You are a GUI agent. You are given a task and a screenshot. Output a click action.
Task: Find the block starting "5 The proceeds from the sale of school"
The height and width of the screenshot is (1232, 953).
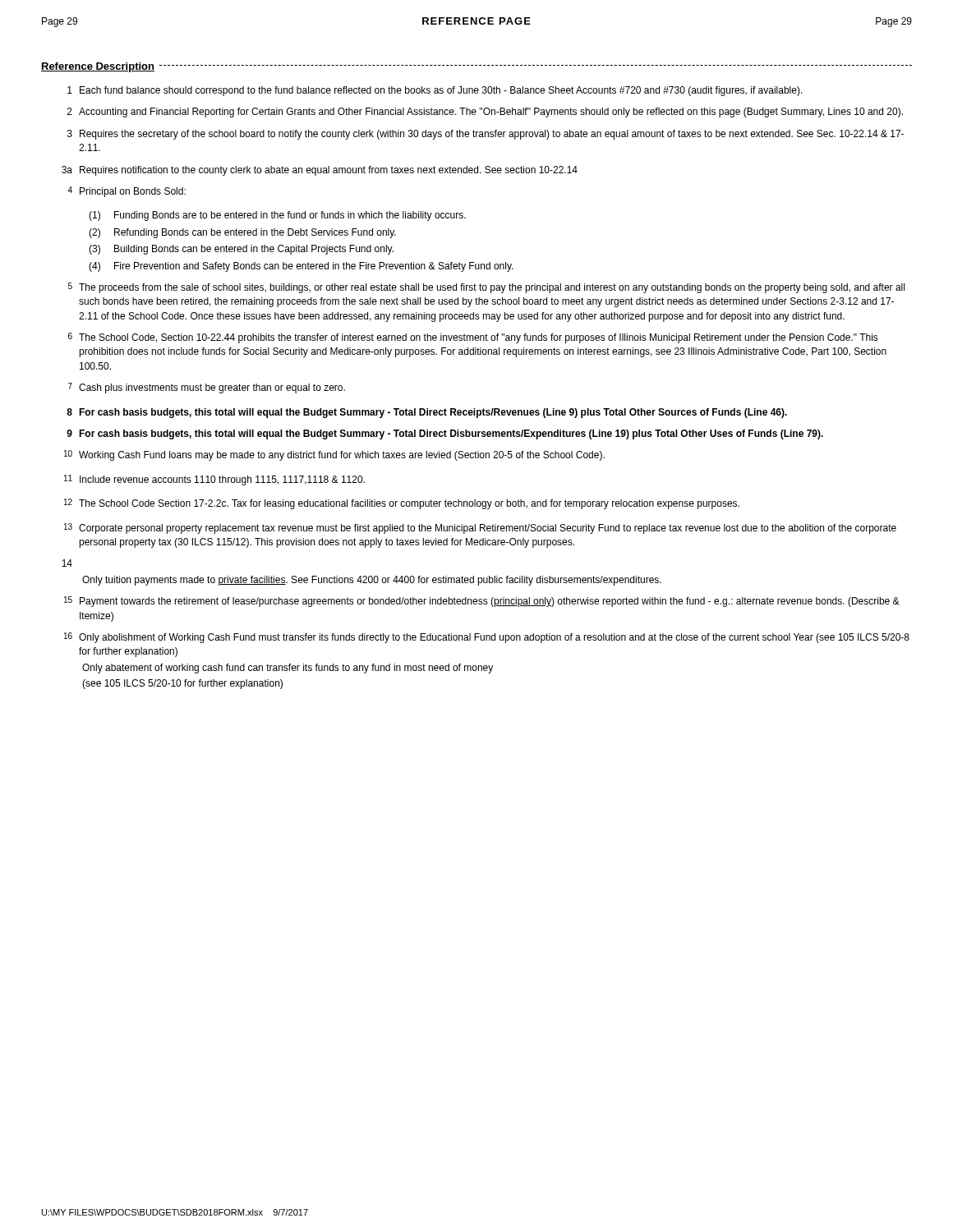click(x=476, y=302)
